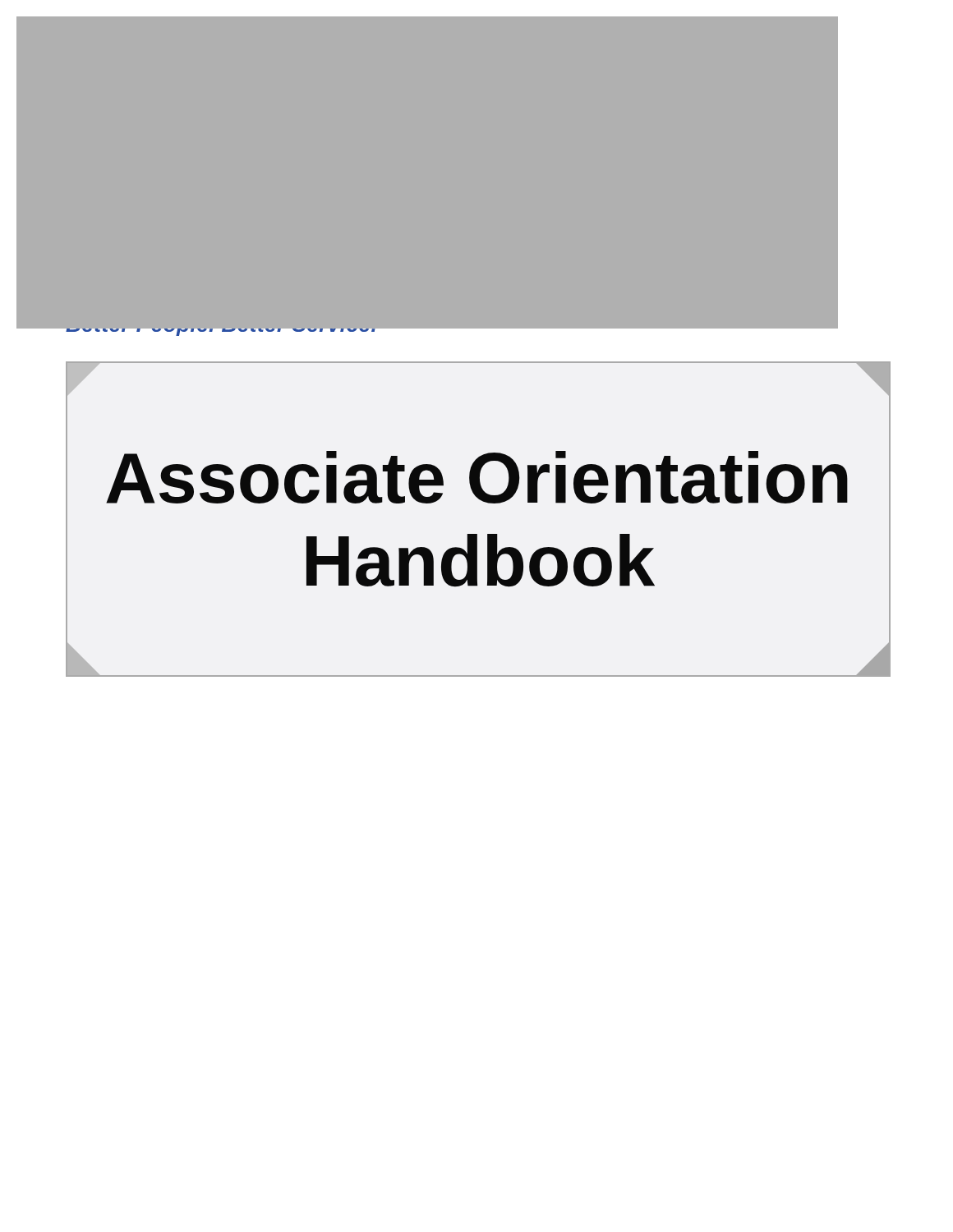Find the text containing "Better People. Better Service."
This screenshot has height=1232, width=953.
221,324
